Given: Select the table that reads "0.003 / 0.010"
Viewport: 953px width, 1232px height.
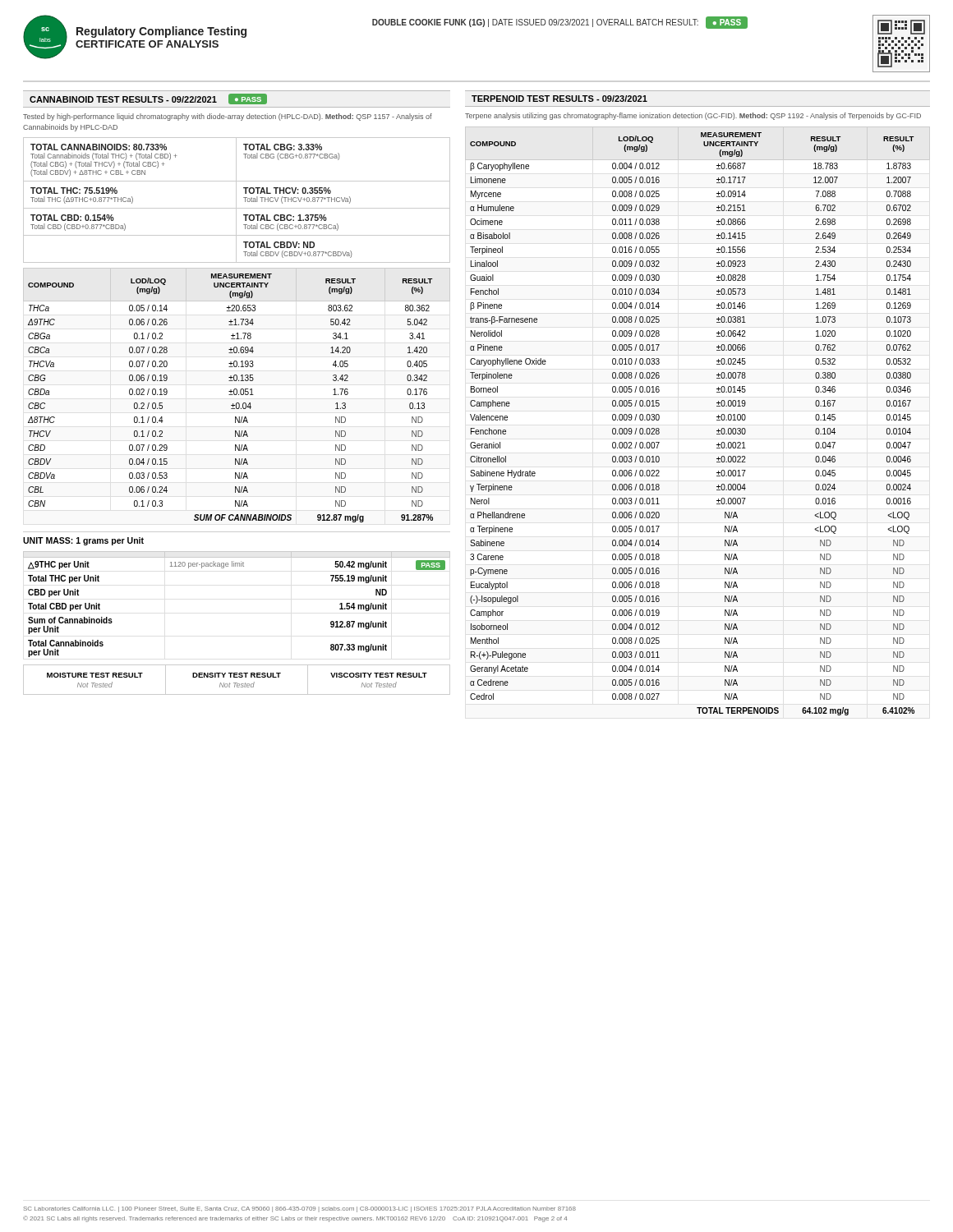Looking at the screenshot, I should (x=698, y=422).
